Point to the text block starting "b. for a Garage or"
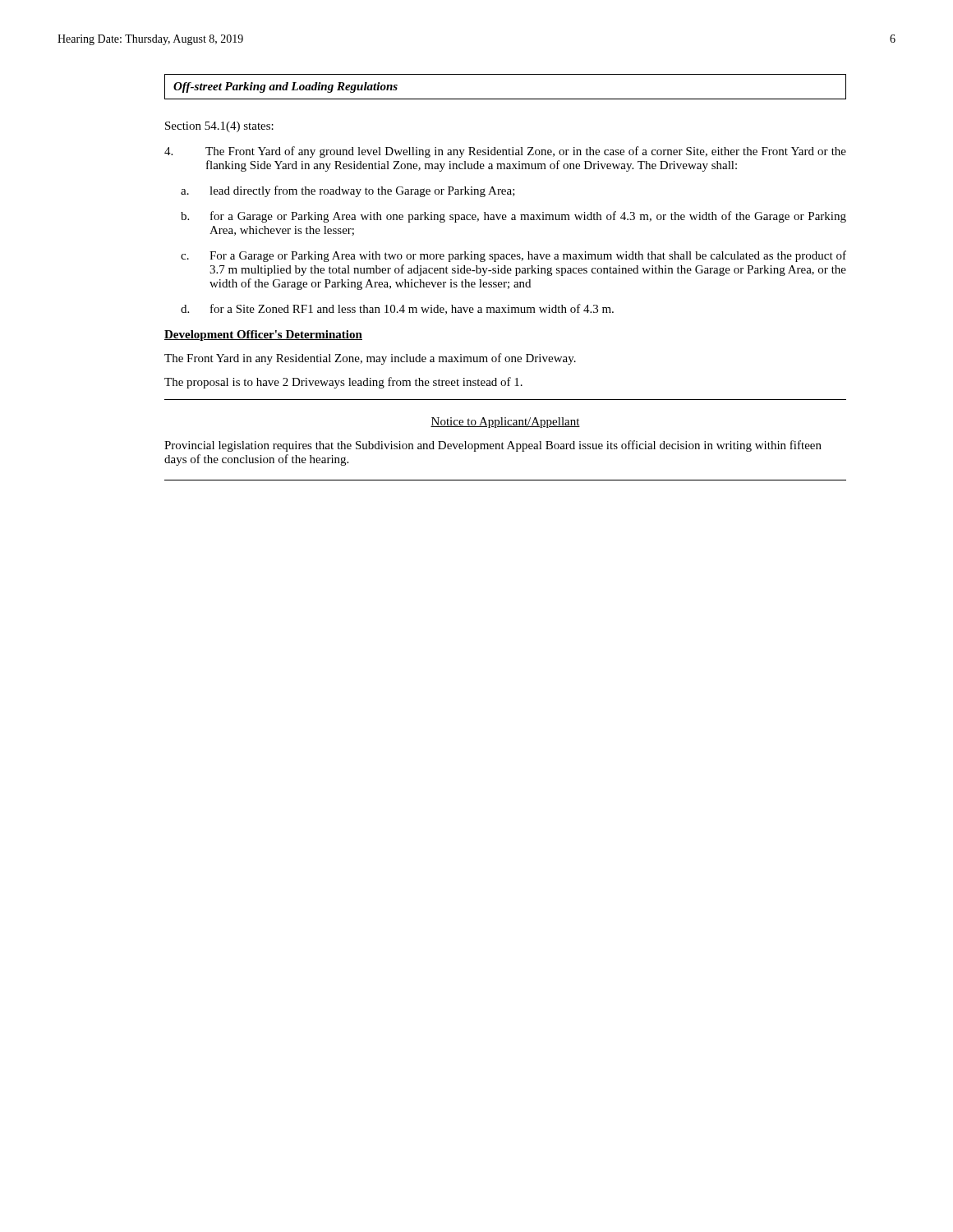The image size is (953, 1232). tap(513, 223)
